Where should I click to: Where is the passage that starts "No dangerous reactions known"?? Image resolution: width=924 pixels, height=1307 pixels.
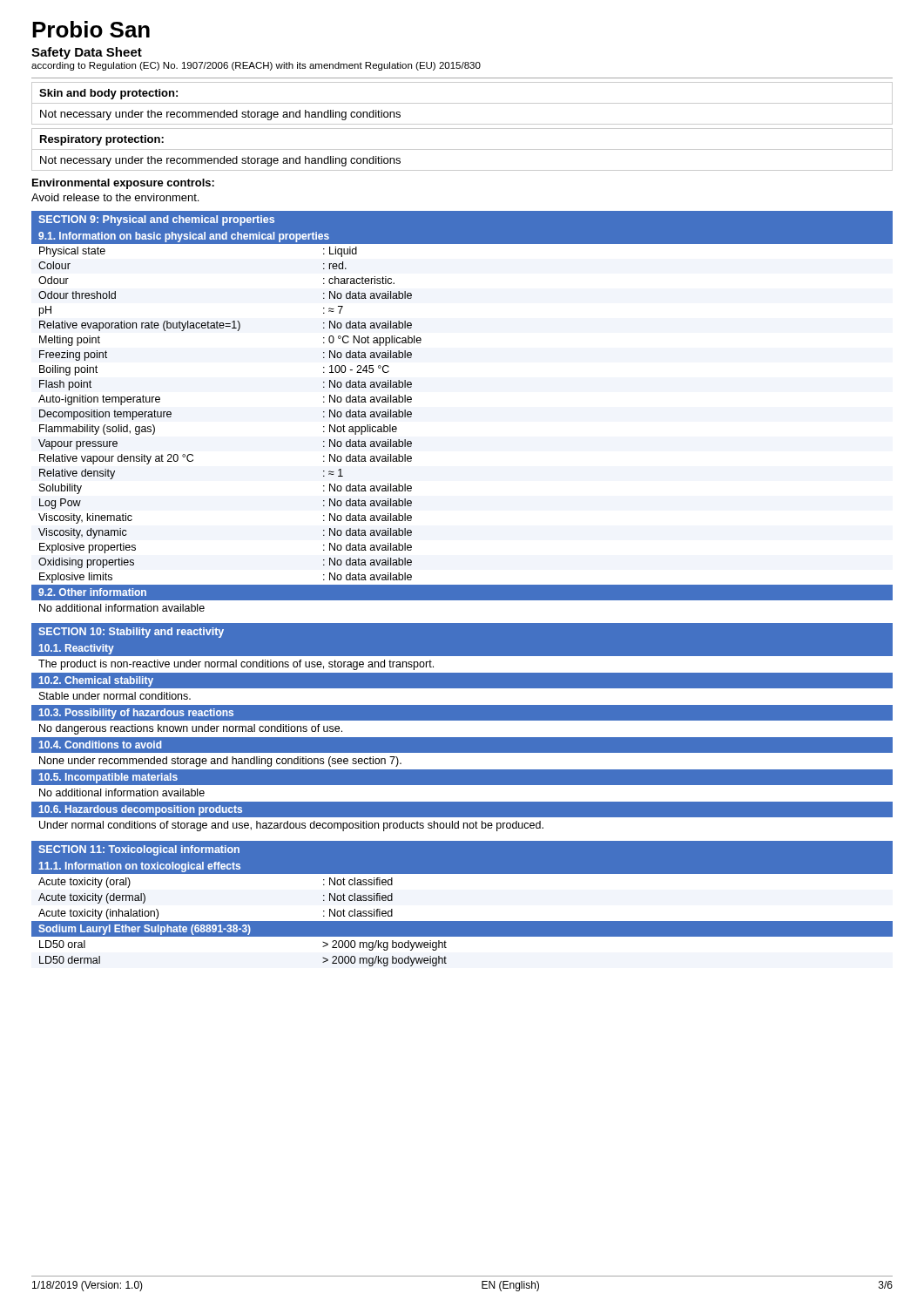tap(462, 729)
